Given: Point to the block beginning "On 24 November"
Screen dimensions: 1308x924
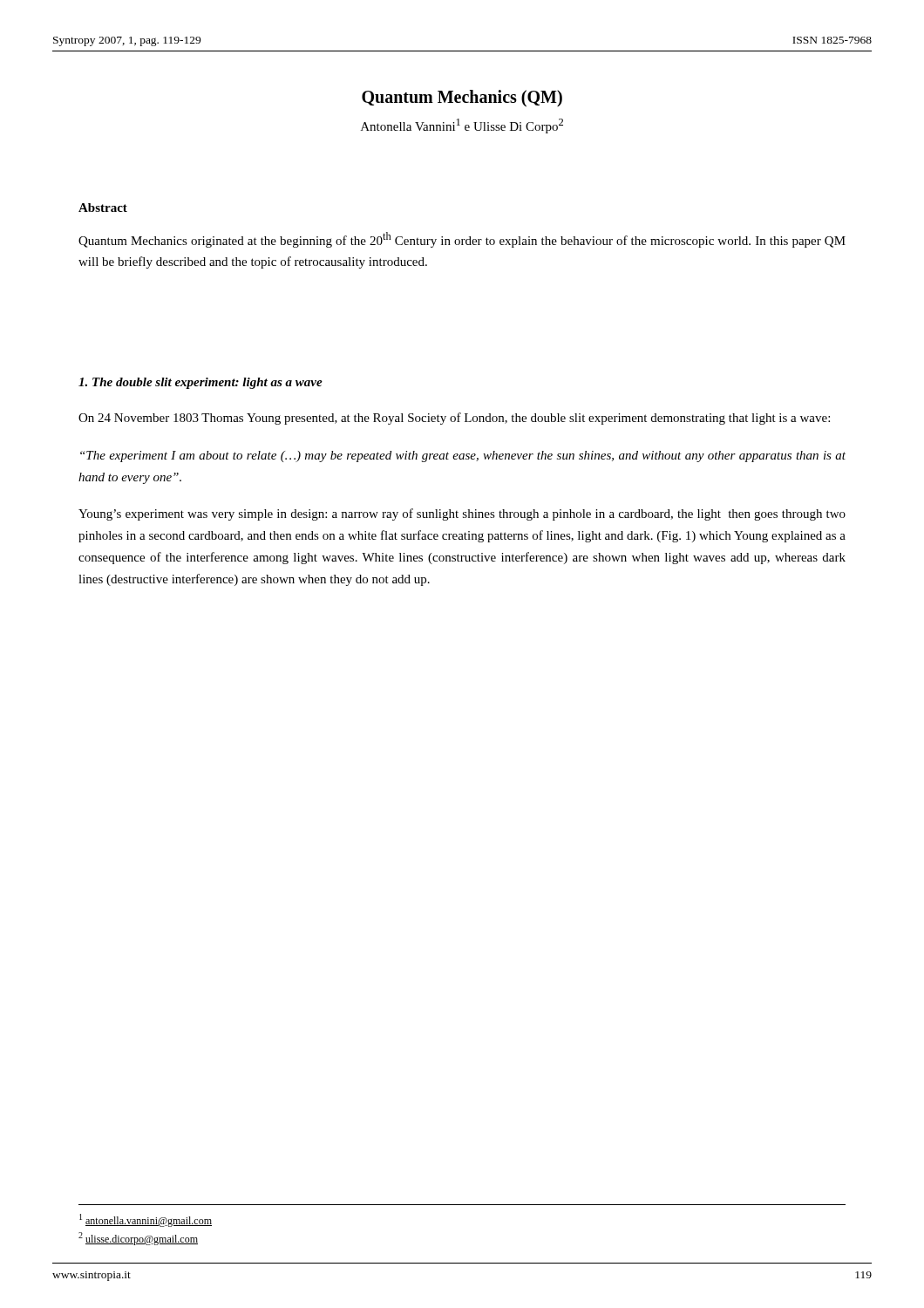Looking at the screenshot, I should pos(455,418).
